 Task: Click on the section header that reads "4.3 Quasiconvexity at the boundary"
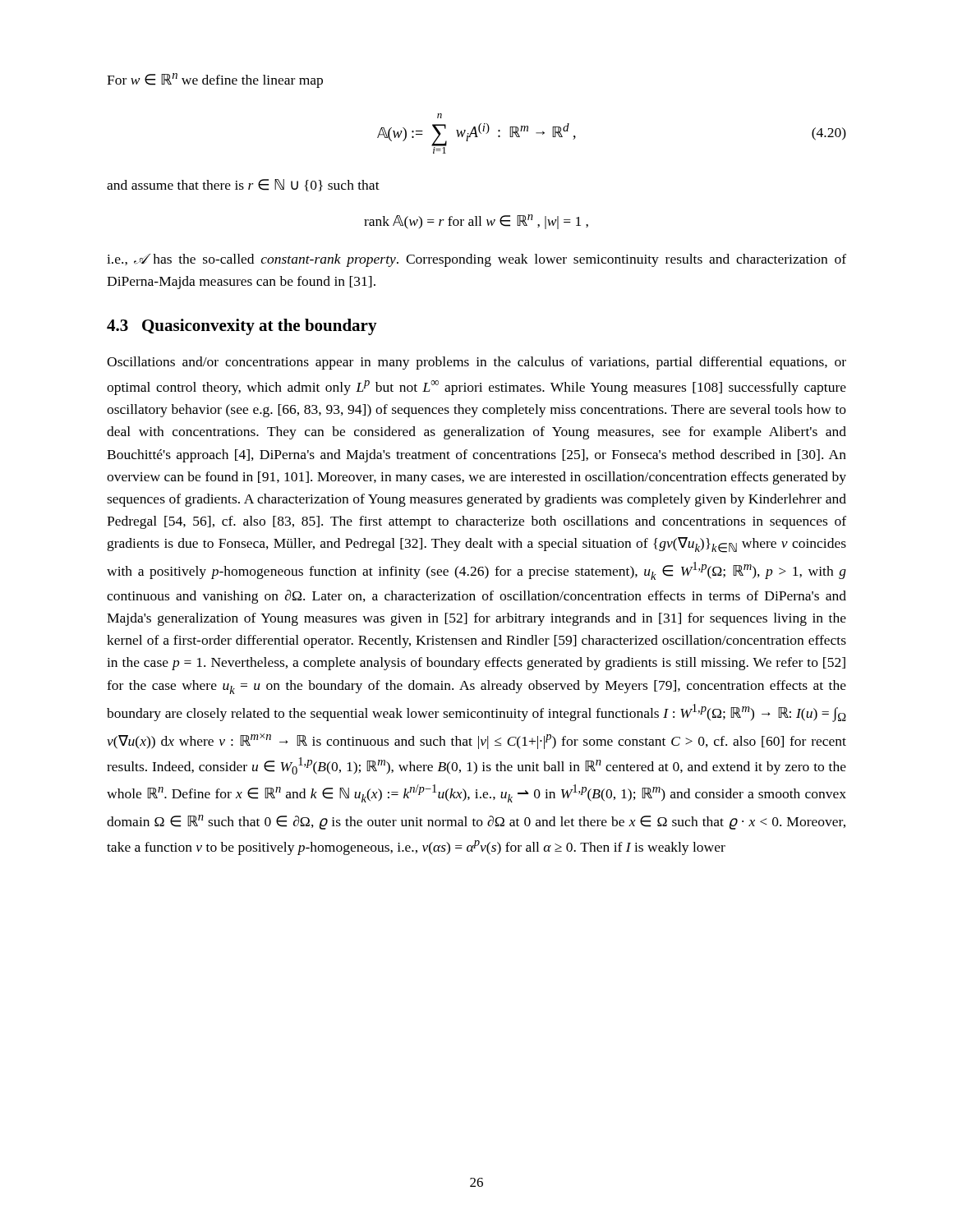pos(242,325)
